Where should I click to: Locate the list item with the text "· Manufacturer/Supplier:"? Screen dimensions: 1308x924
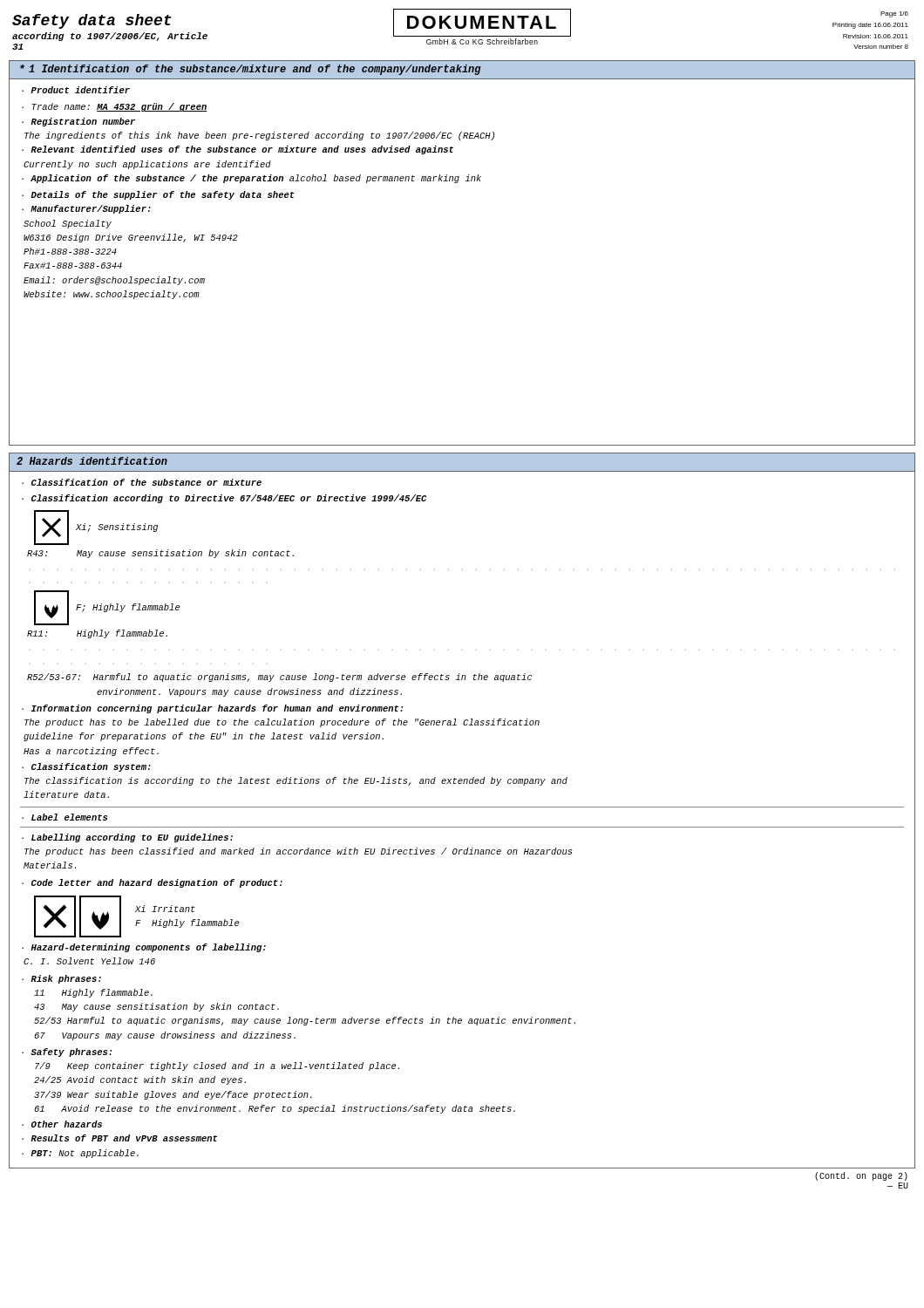(86, 210)
